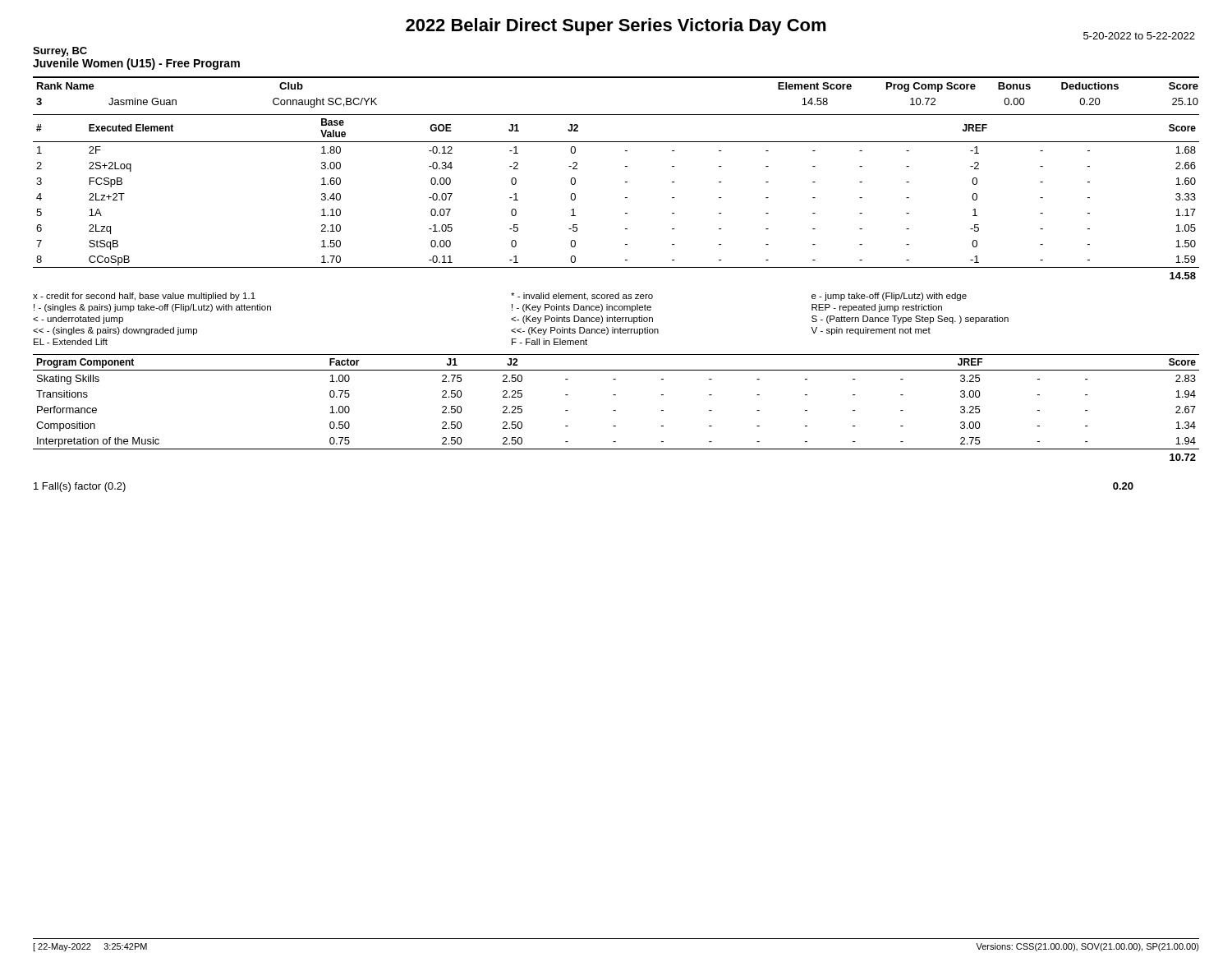Click on the text block that says "x - credit for"
Image resolution: width=1232 pixels, height=953 pixels.
pyautogui.click(x=616, y=319)
